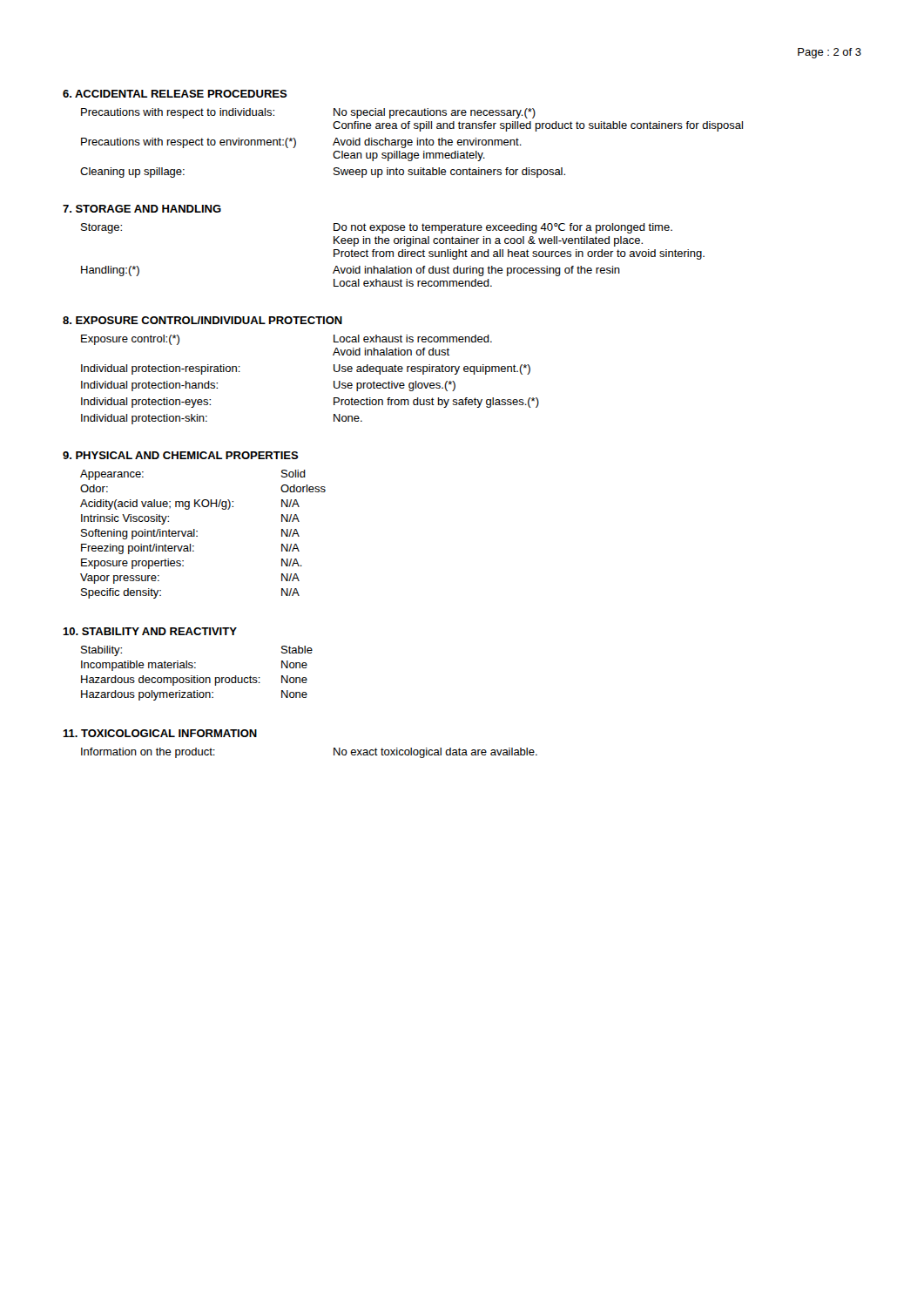
Task: Click on the text block that says "Exposure control:(*) Local"
Action: (462, 378)
